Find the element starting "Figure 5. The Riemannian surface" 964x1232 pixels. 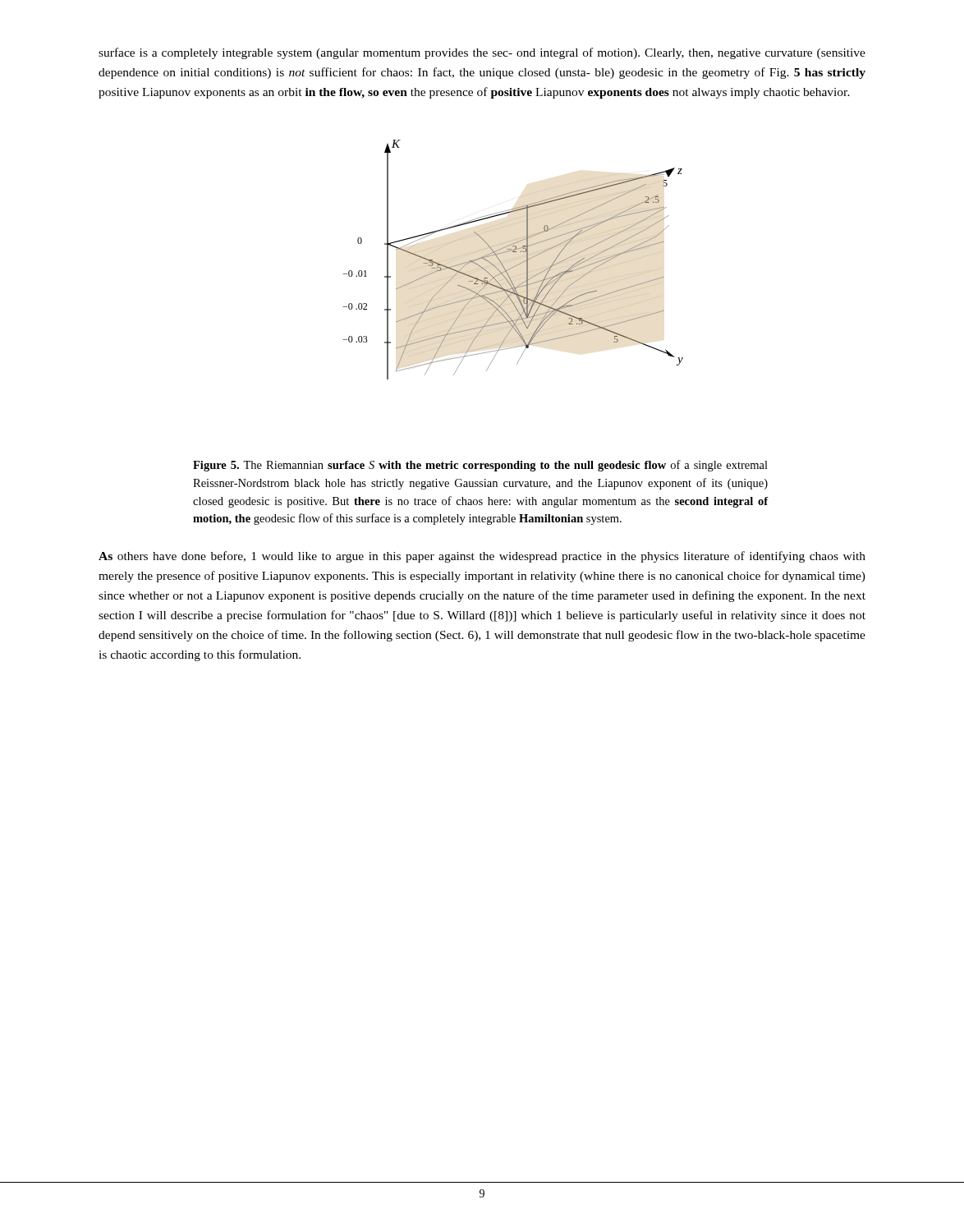click(x=480, y=492)
